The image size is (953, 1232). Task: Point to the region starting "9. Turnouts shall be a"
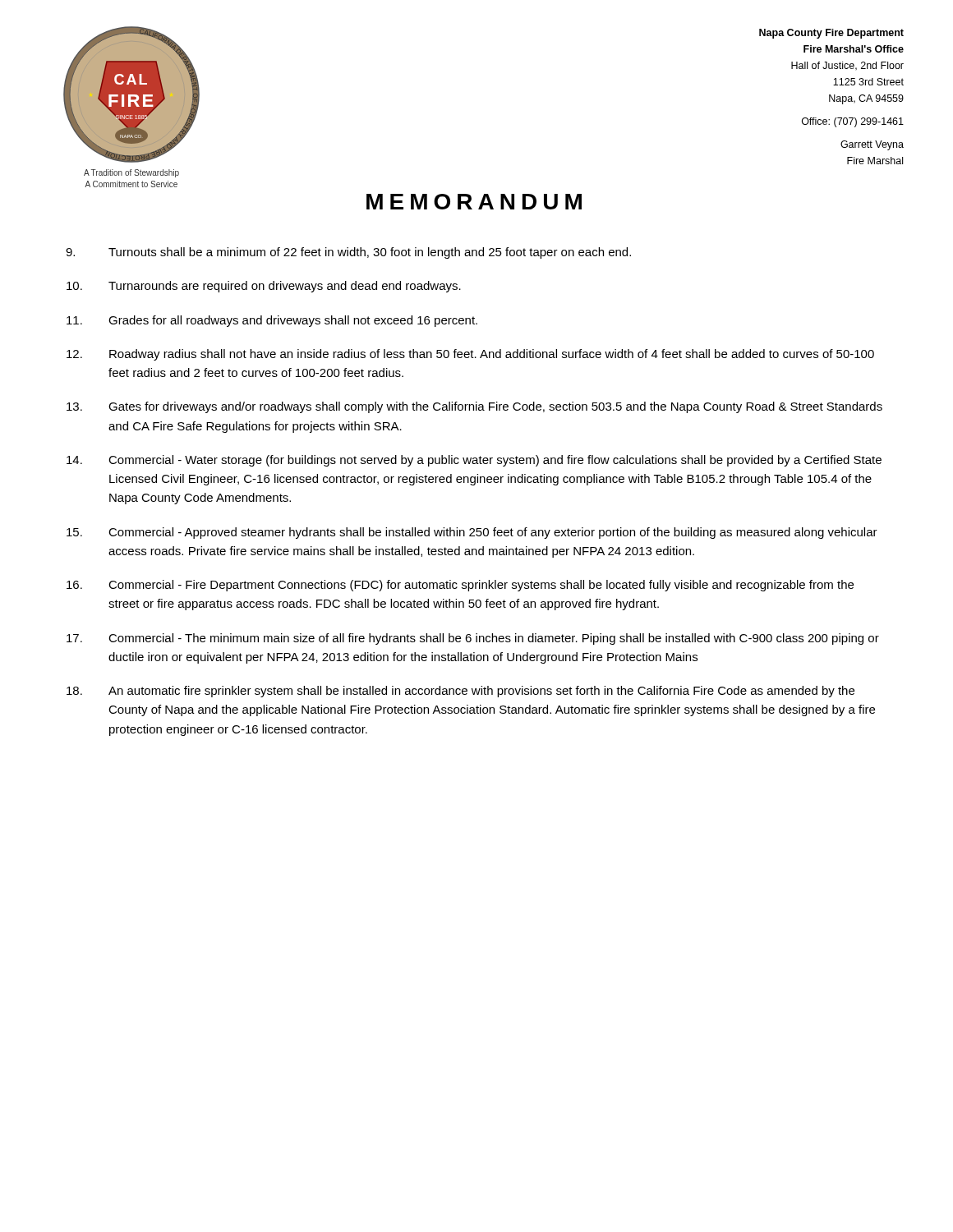coord(476,252)
